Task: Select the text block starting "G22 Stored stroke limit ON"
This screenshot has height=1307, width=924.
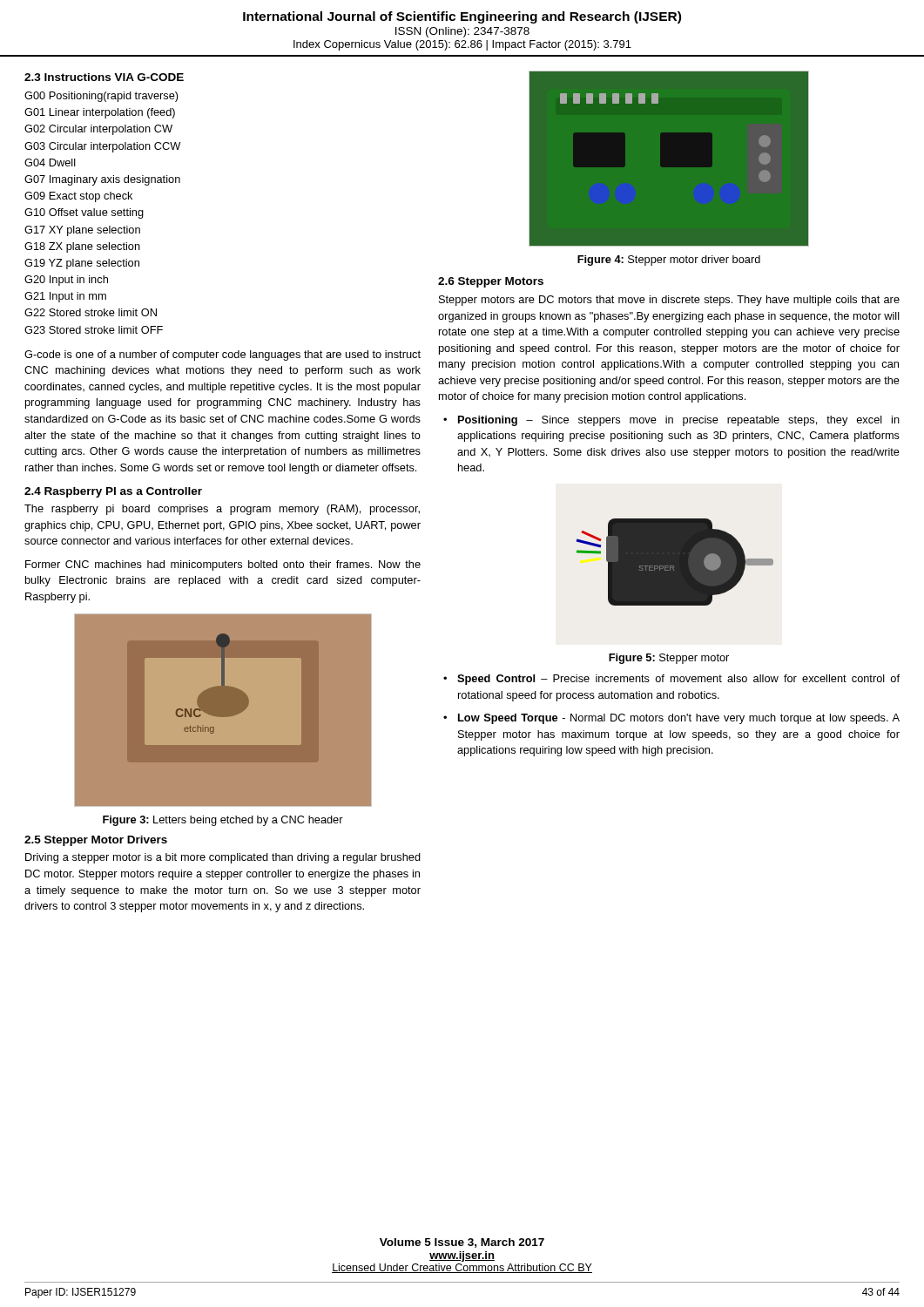Action: 91,313
